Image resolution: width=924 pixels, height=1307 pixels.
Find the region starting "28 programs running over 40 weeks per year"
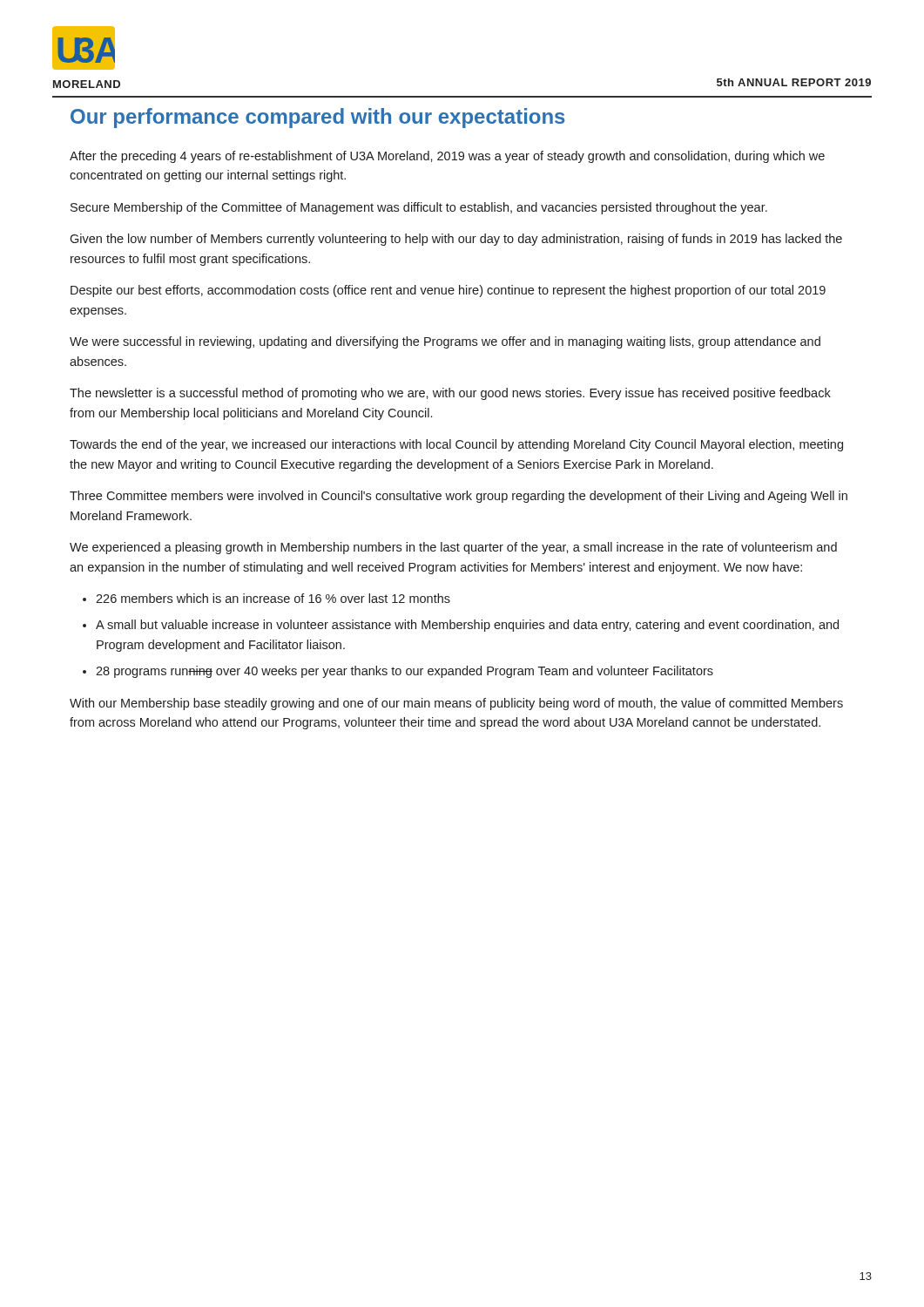(405, 671)
